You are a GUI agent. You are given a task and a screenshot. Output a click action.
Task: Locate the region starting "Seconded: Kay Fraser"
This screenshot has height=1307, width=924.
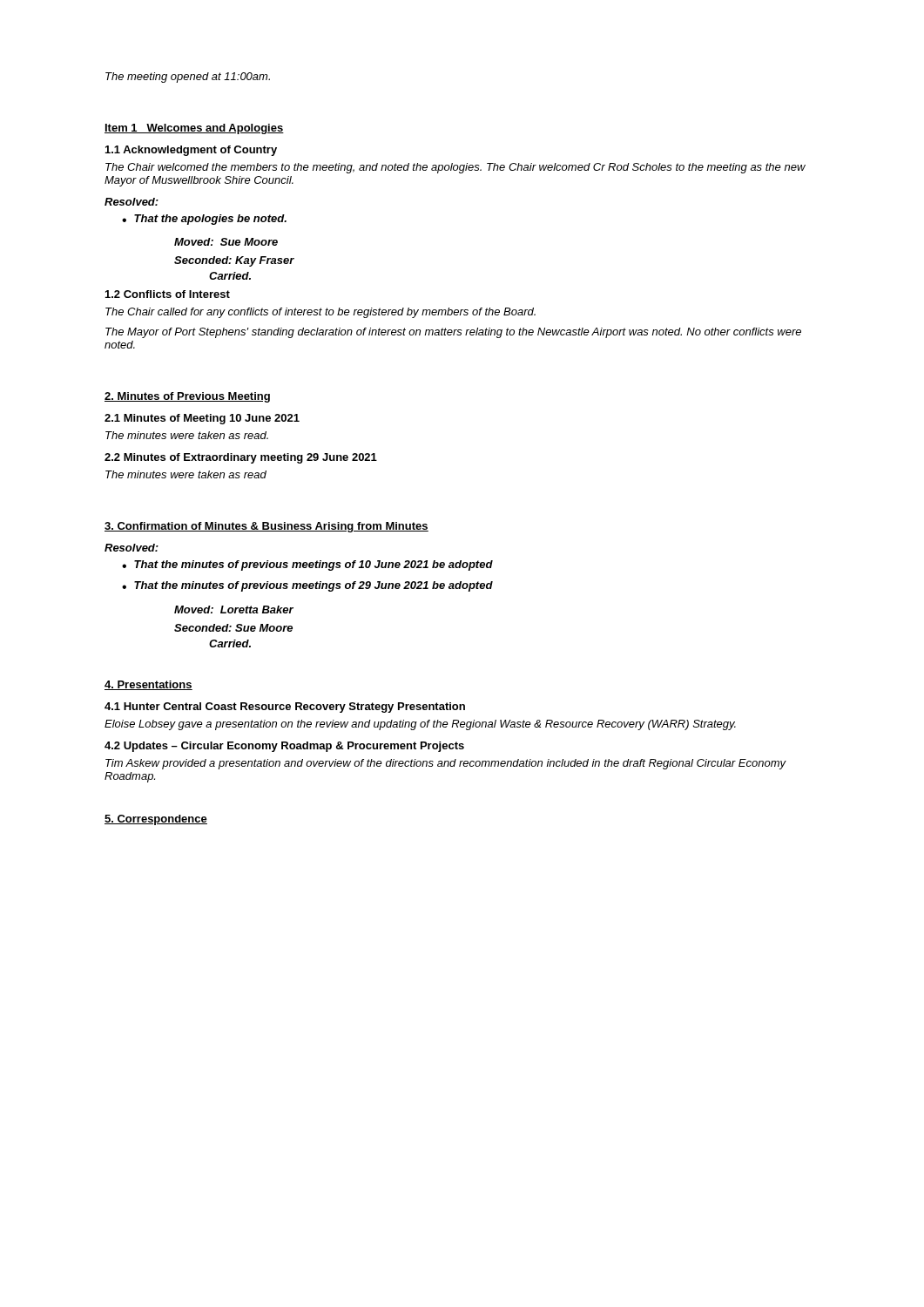[234, 260]
